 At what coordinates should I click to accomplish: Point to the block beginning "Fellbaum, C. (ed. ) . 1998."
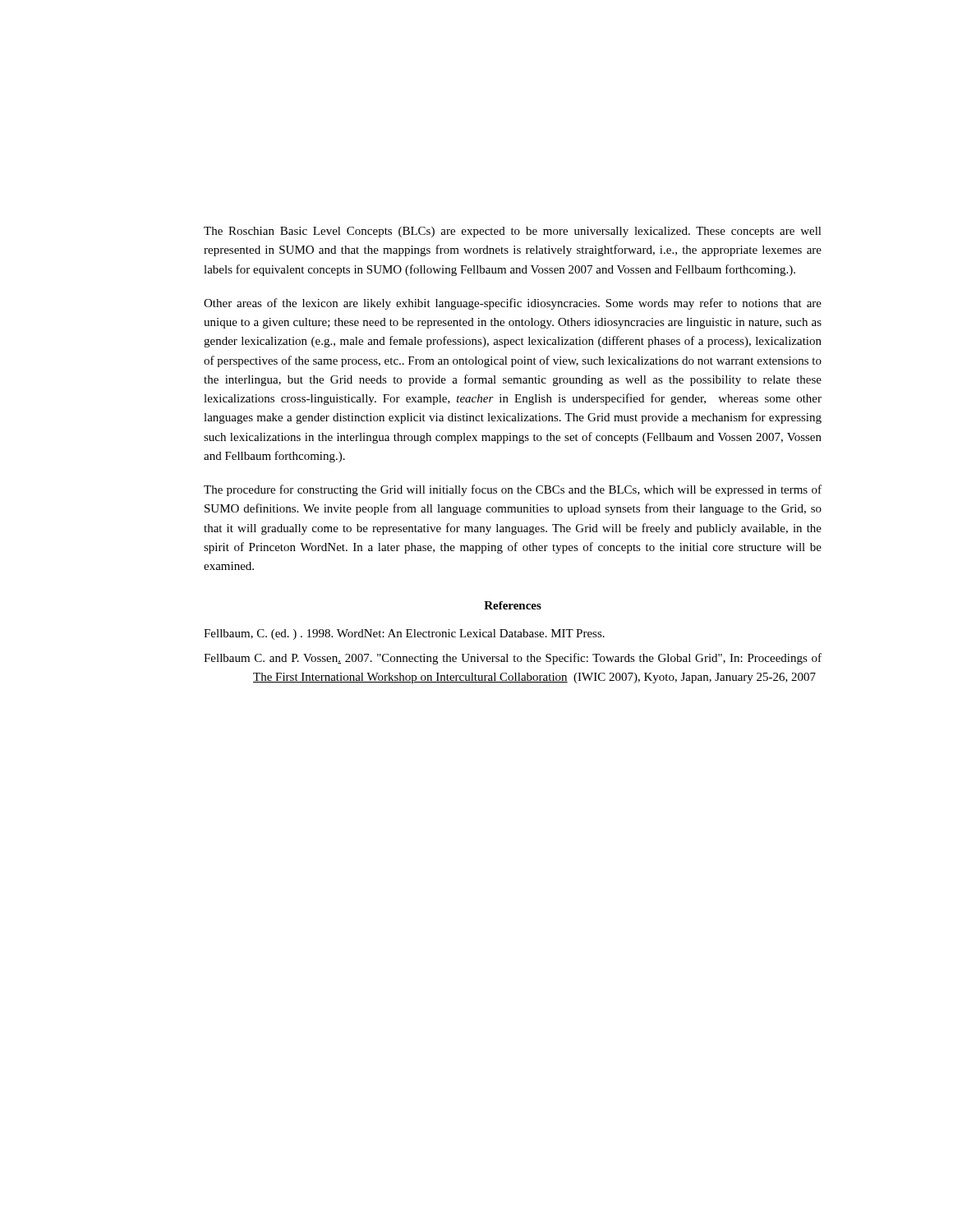(x=404, y=633)
